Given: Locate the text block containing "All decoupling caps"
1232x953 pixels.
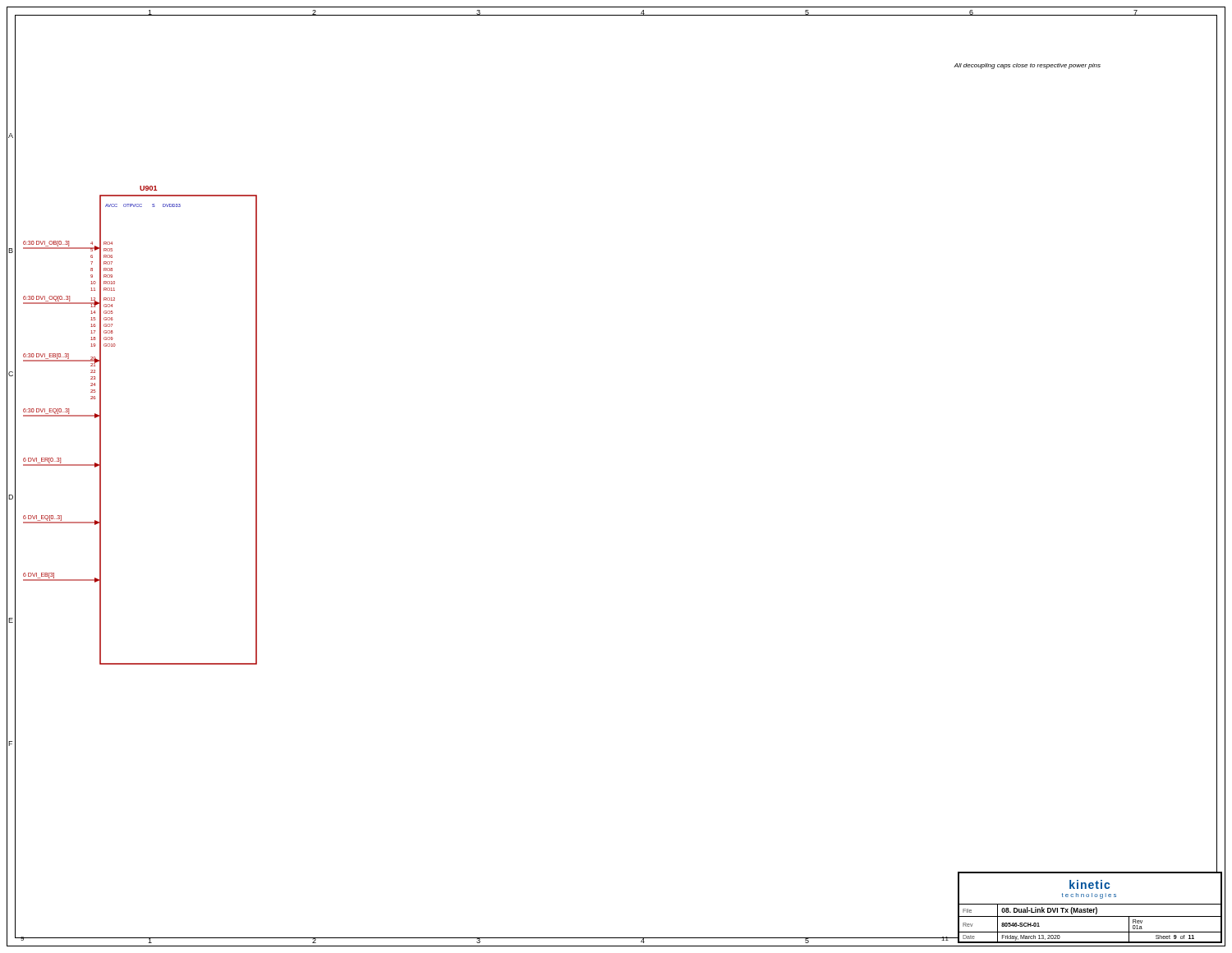Looking at the screenshot, I should click(x=1027, y=65).
